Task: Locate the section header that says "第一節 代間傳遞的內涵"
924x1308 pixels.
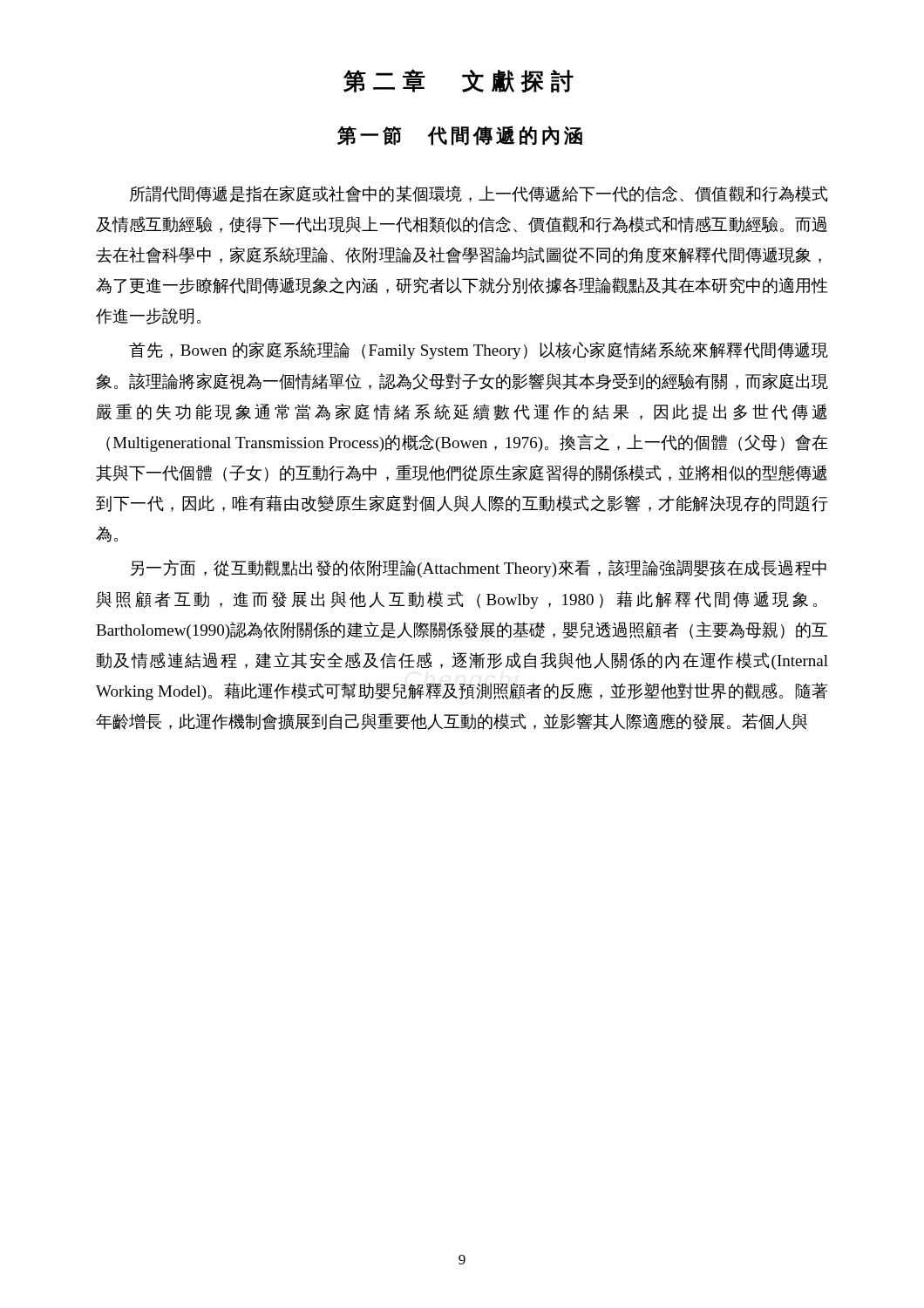Action: point(462,136)
